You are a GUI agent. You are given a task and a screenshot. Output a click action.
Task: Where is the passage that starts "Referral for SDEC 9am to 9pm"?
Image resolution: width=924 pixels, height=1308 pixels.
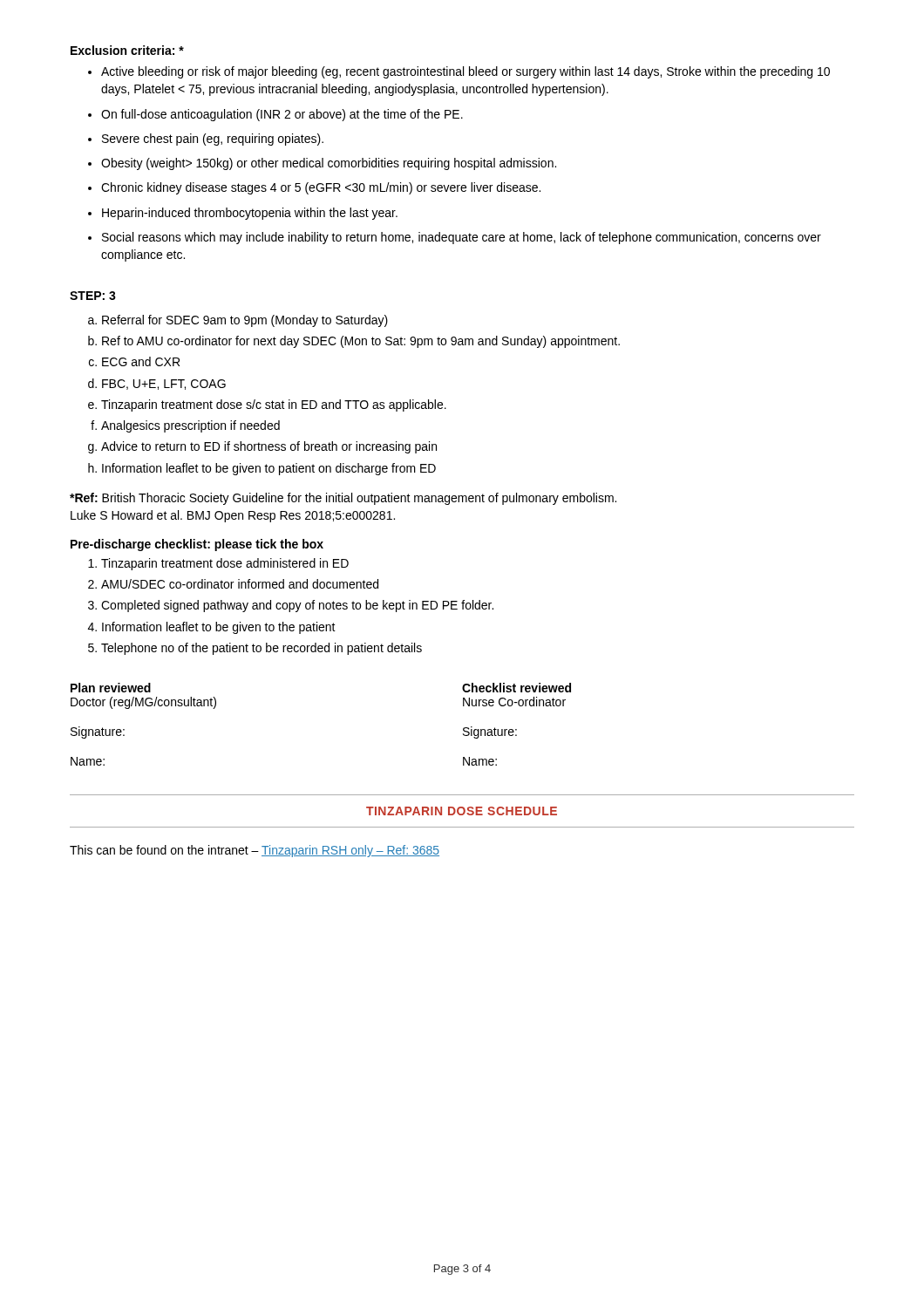[245, 320]
